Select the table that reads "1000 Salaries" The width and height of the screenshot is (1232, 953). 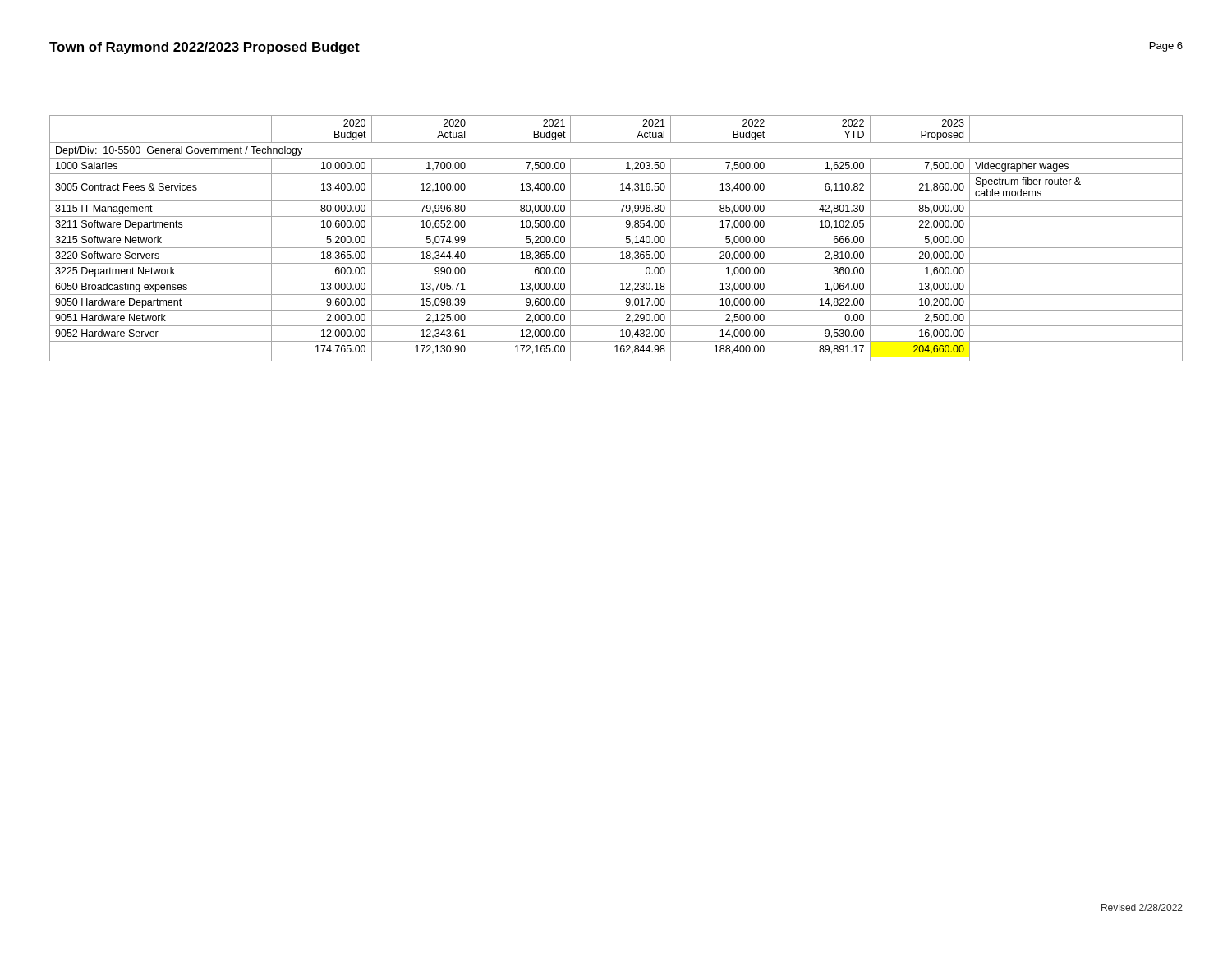[616, 238]
